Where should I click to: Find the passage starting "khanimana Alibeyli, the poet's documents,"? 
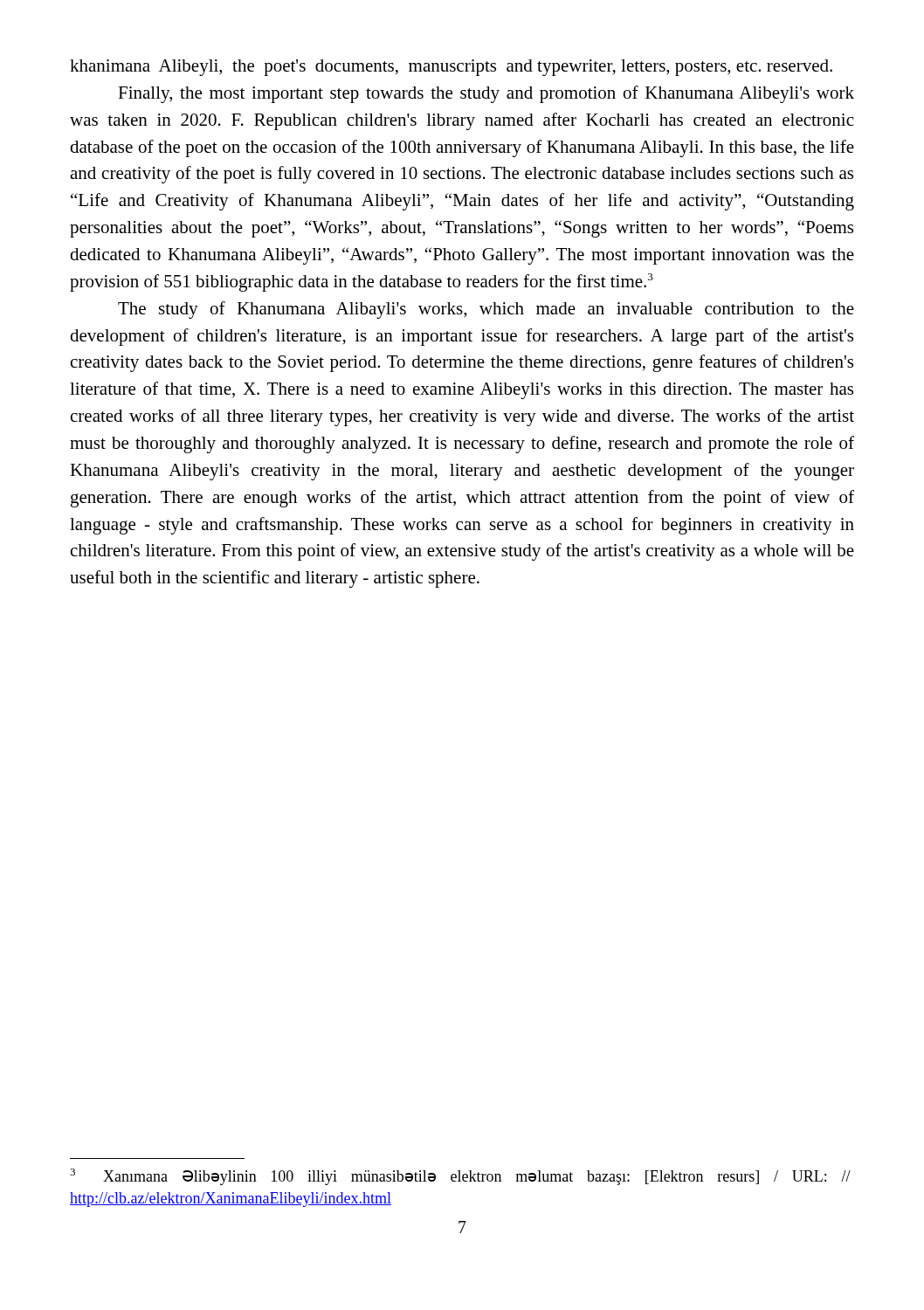(452, 66)
